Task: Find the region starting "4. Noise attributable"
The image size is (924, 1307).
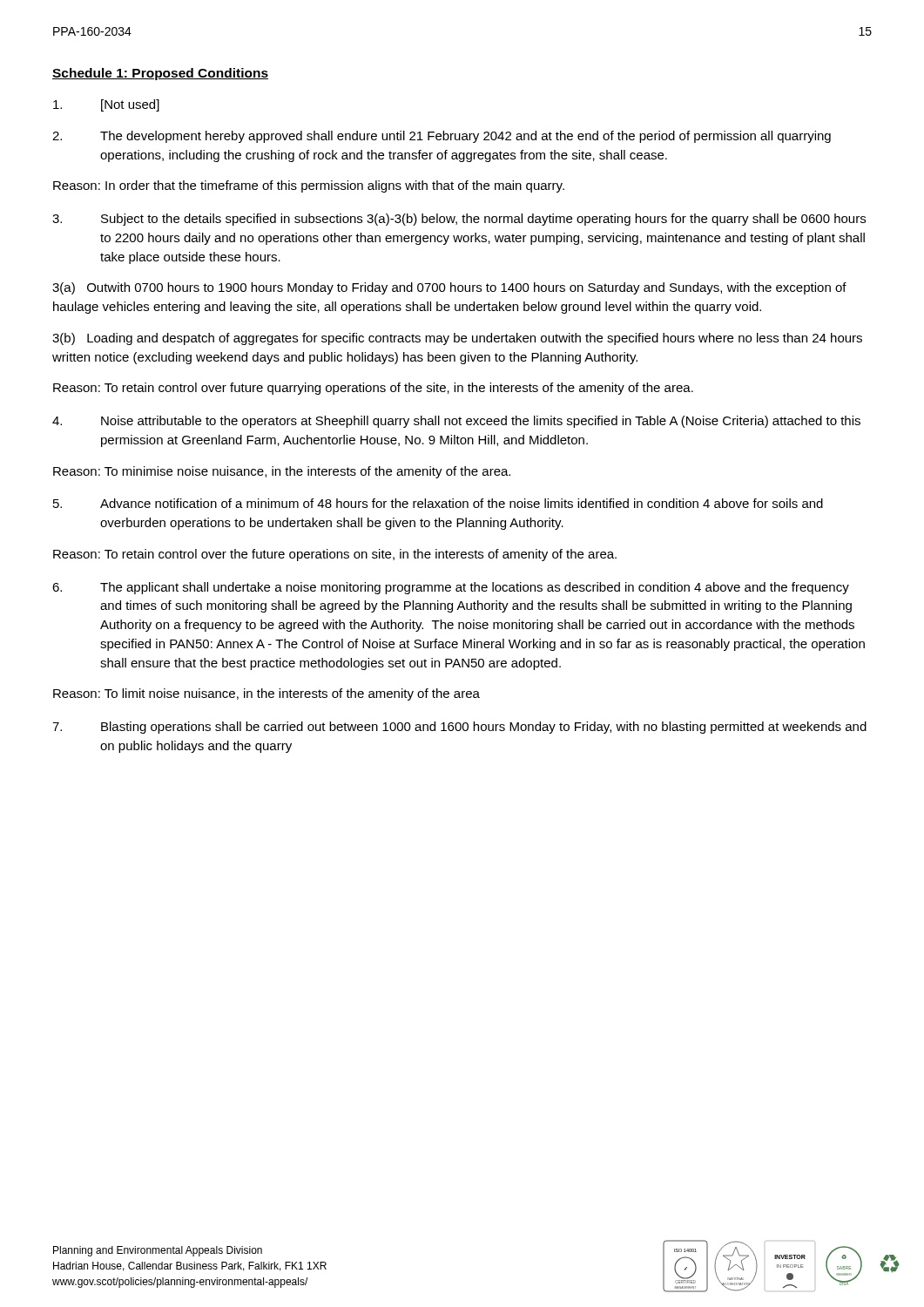Action: (x=462, y=430)
